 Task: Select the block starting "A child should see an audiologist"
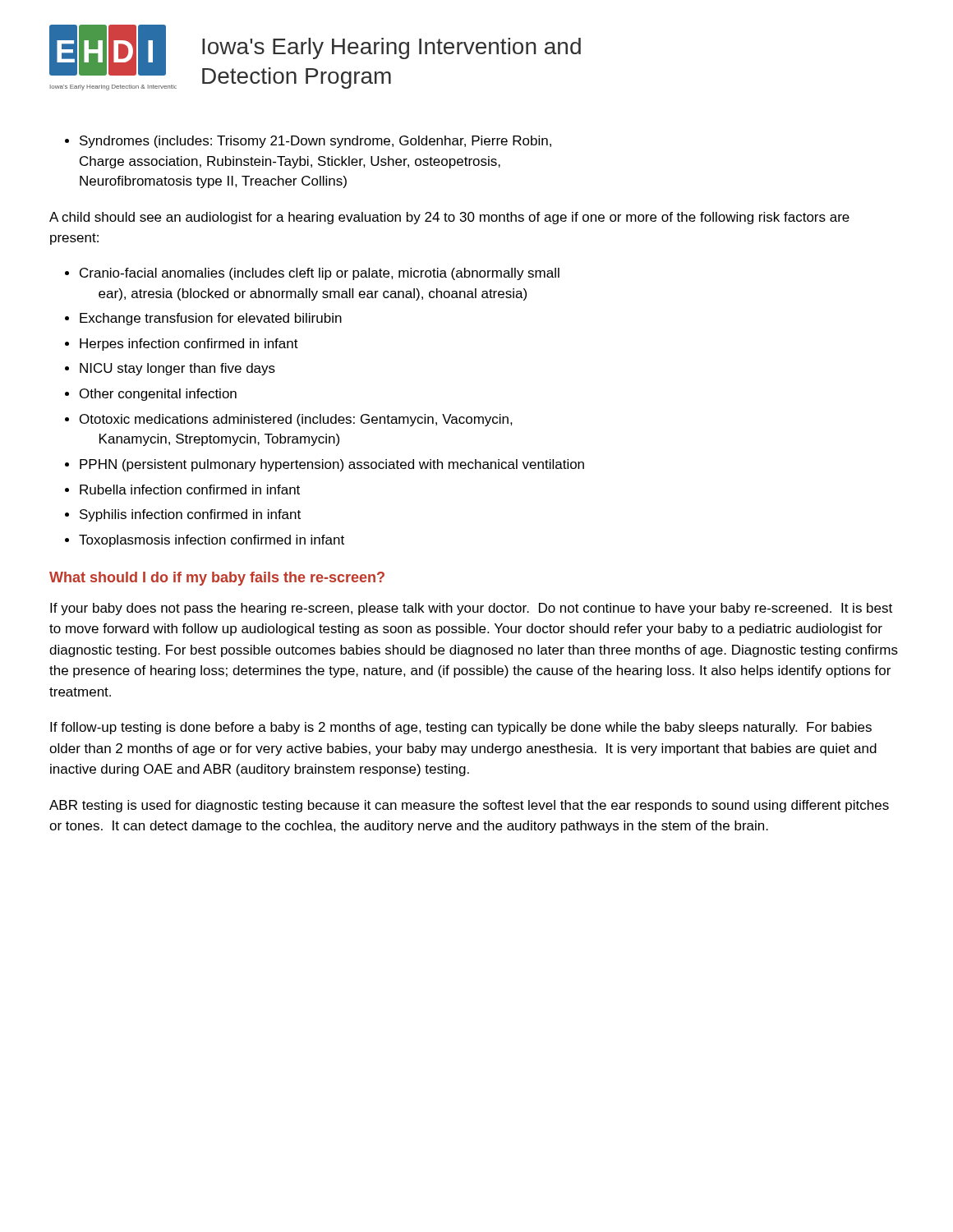[x=449, y=228]
